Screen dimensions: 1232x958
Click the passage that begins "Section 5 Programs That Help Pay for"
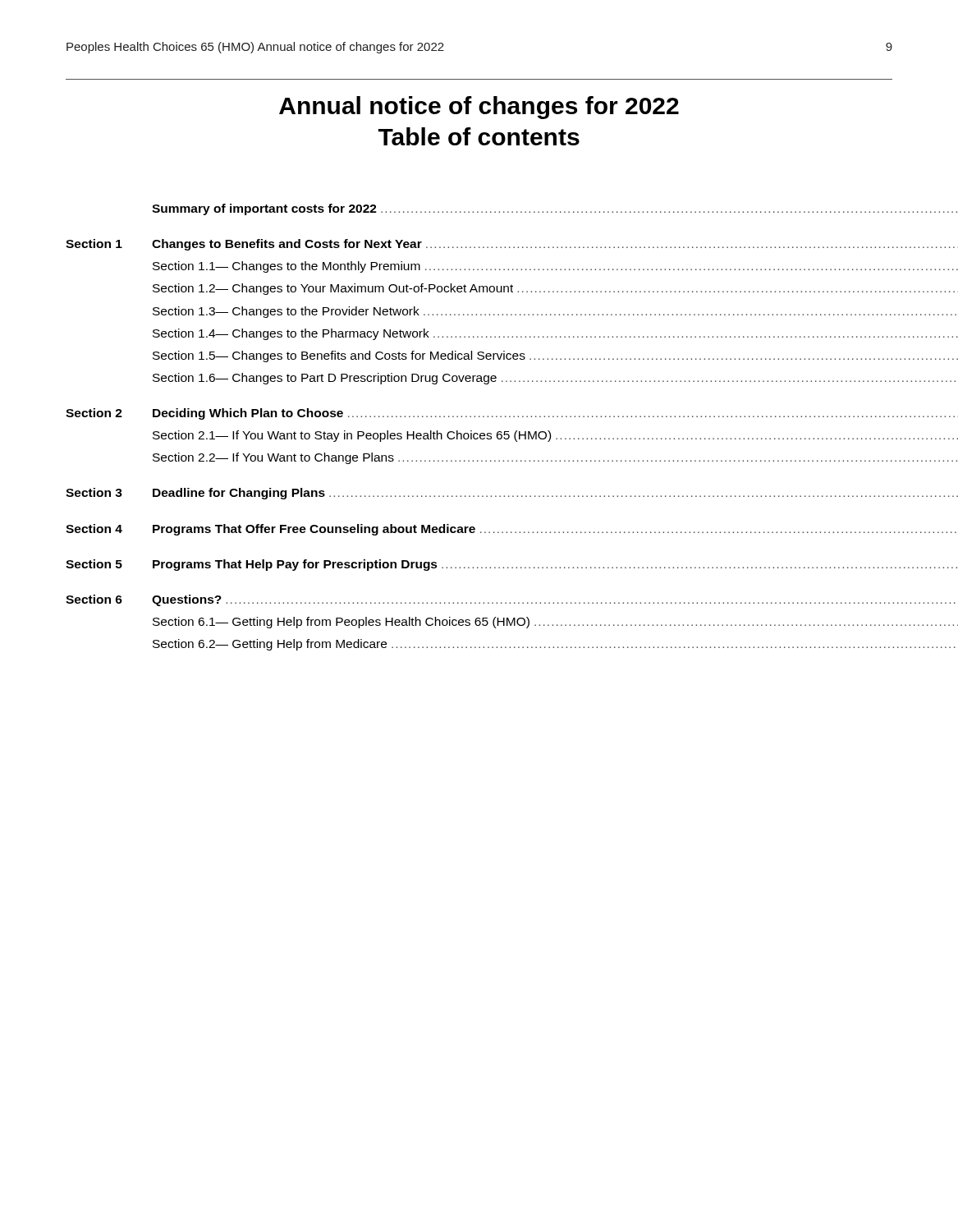pyautogui.click(x=479, y=564)
